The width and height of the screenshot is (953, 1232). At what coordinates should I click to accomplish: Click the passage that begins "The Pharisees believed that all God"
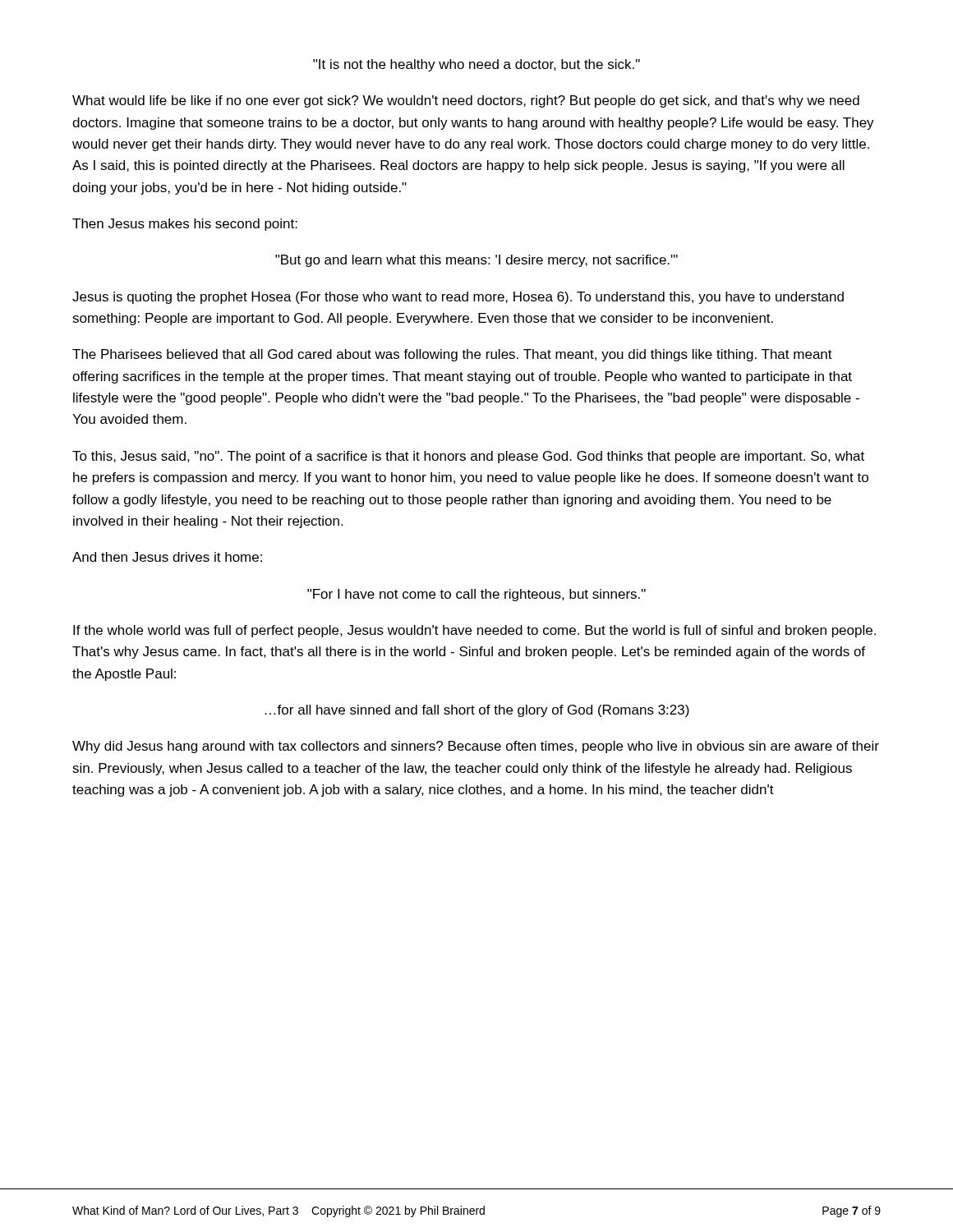click(x=476, y=388)
